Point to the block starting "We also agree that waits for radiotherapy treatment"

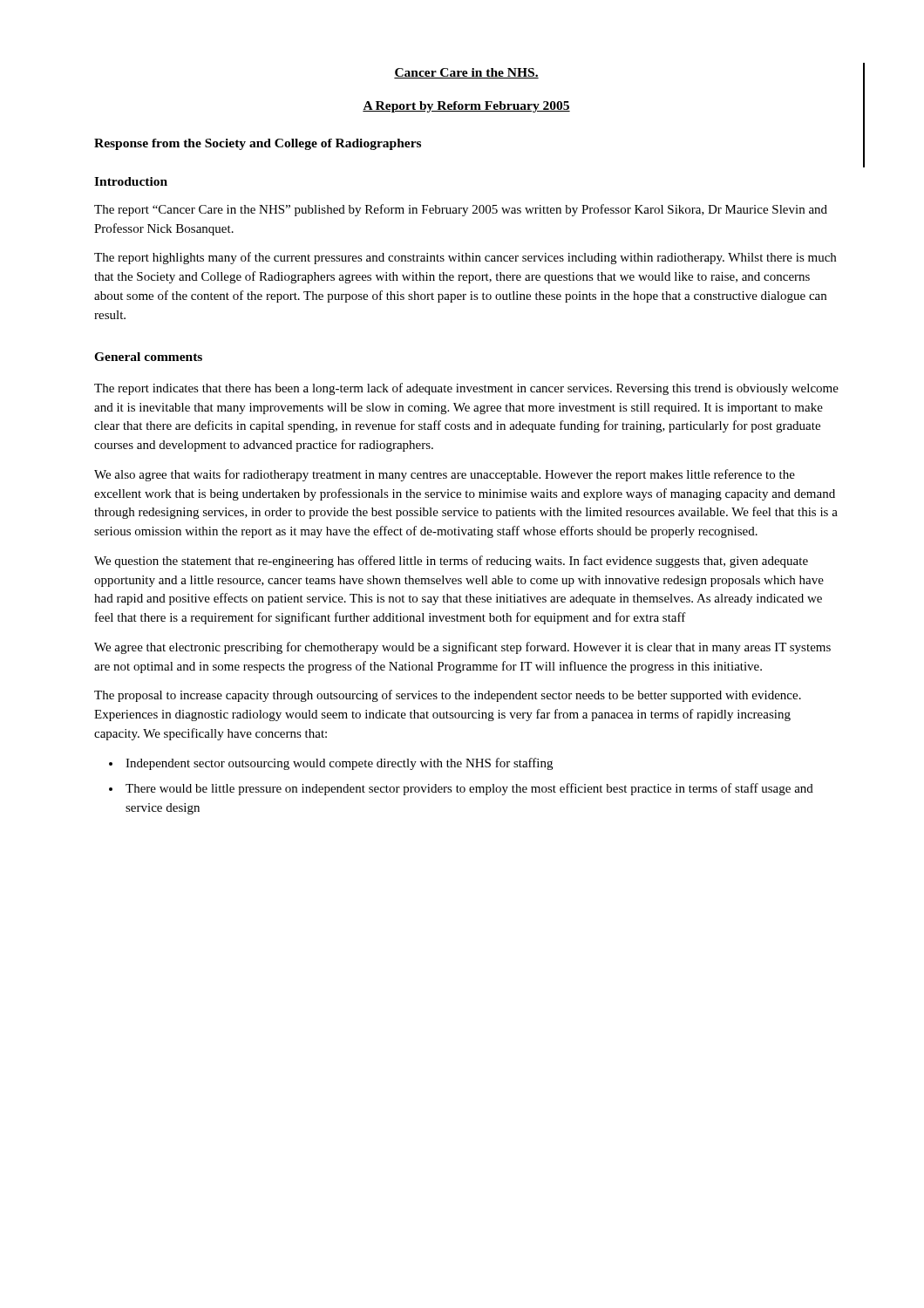[466, 503]
